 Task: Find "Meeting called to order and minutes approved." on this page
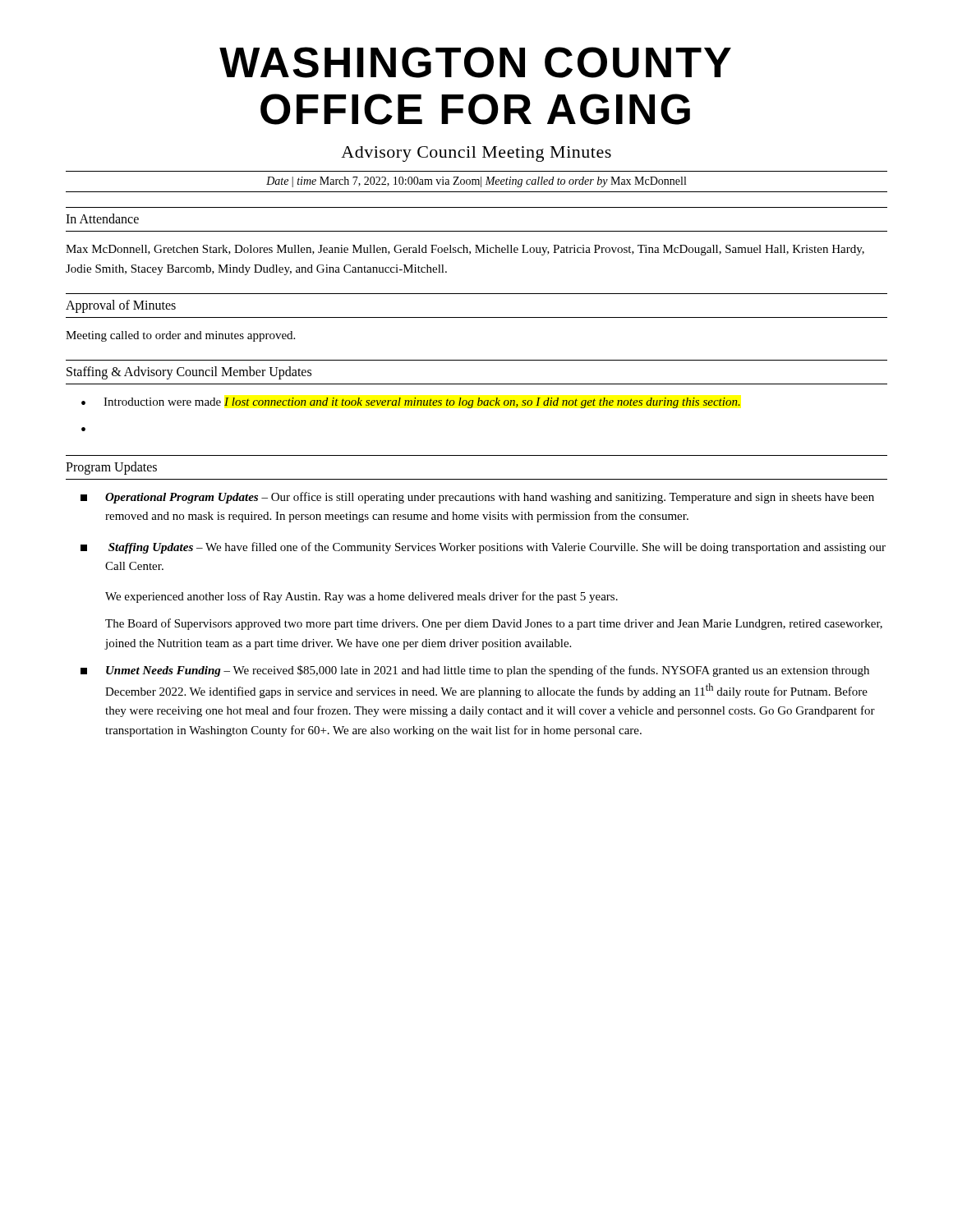click(x=181, y=335)
